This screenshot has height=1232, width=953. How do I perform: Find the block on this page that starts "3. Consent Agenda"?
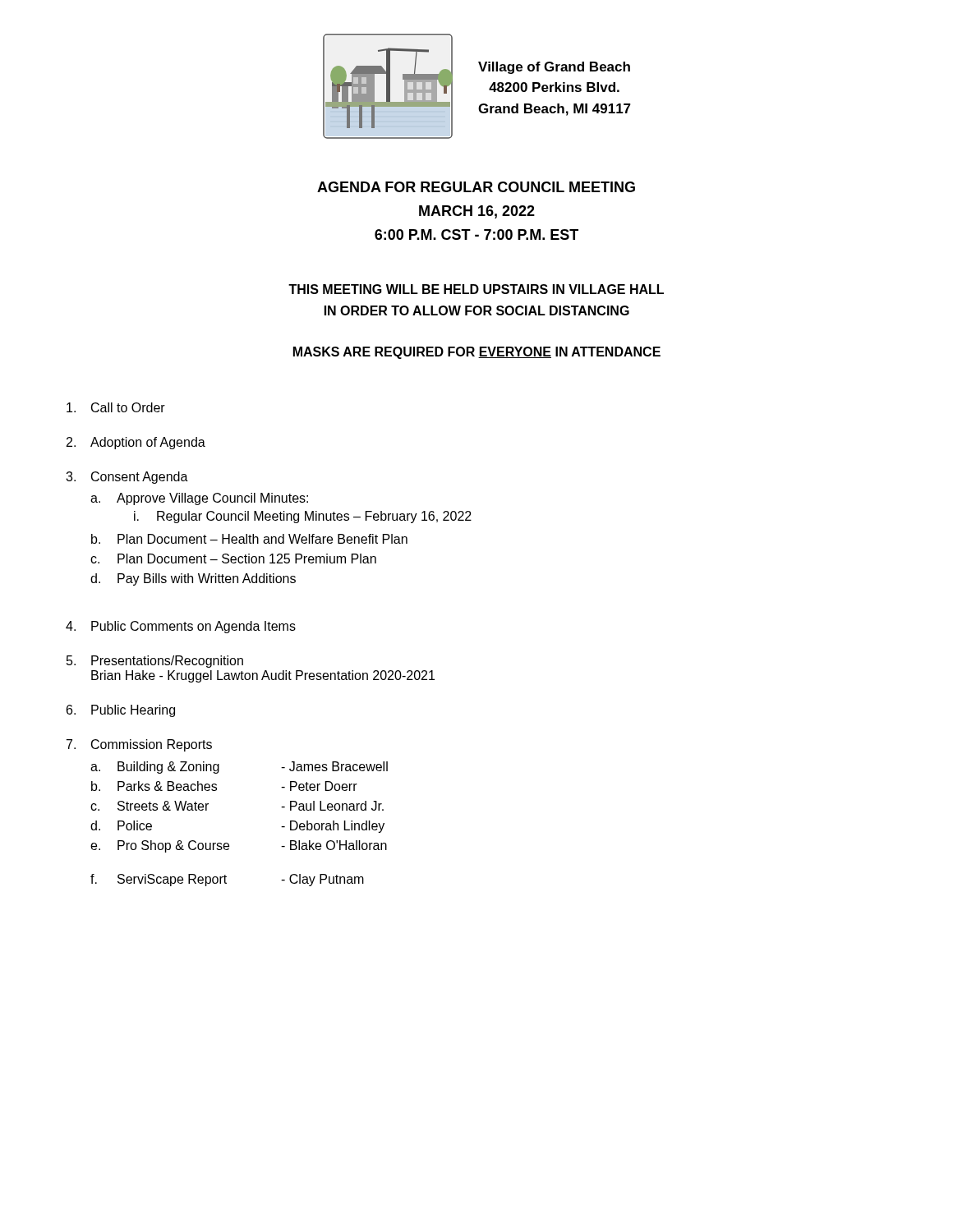[x=127, y=478]
